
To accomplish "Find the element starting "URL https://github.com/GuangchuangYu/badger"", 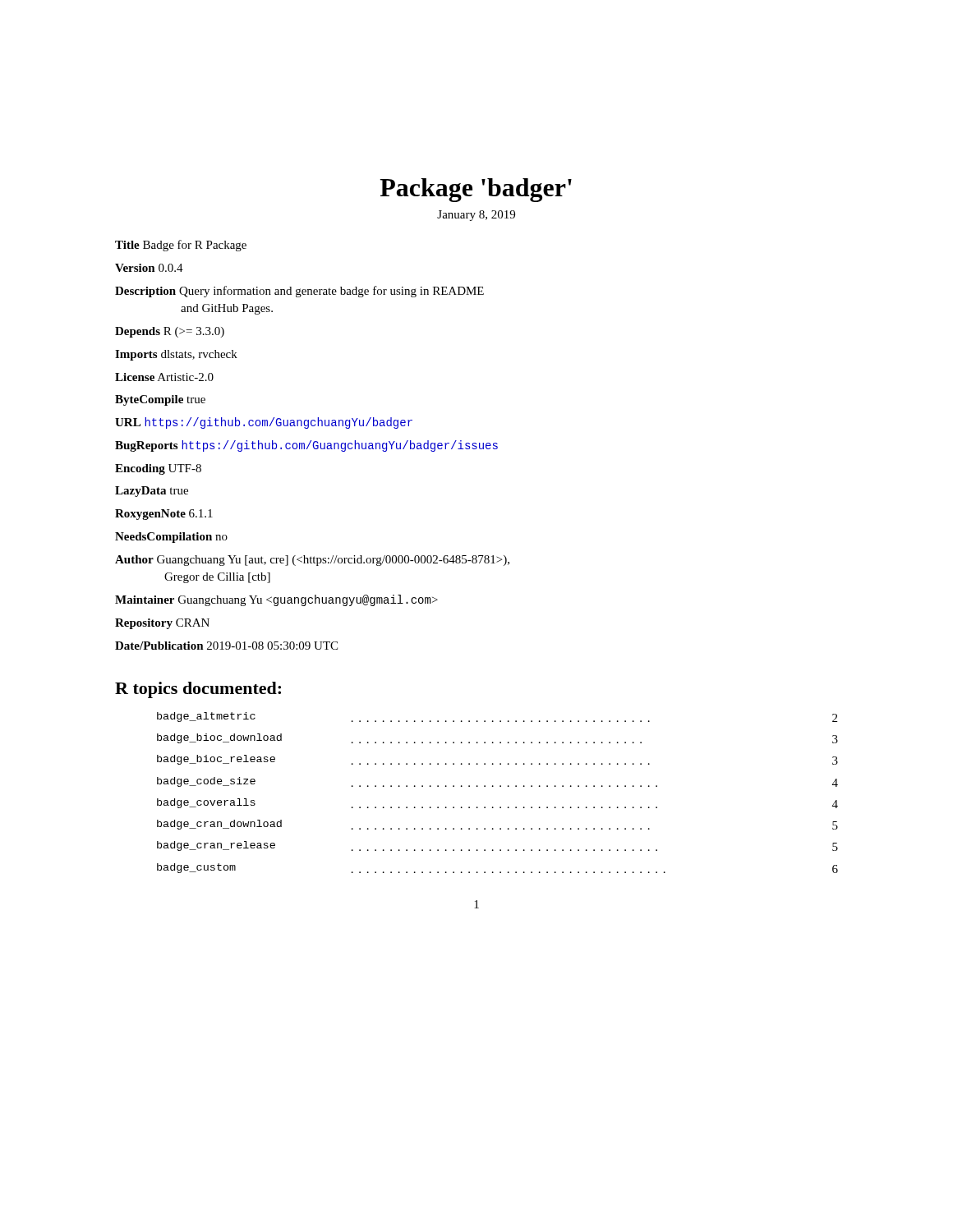I will click(x=264, y=423).
